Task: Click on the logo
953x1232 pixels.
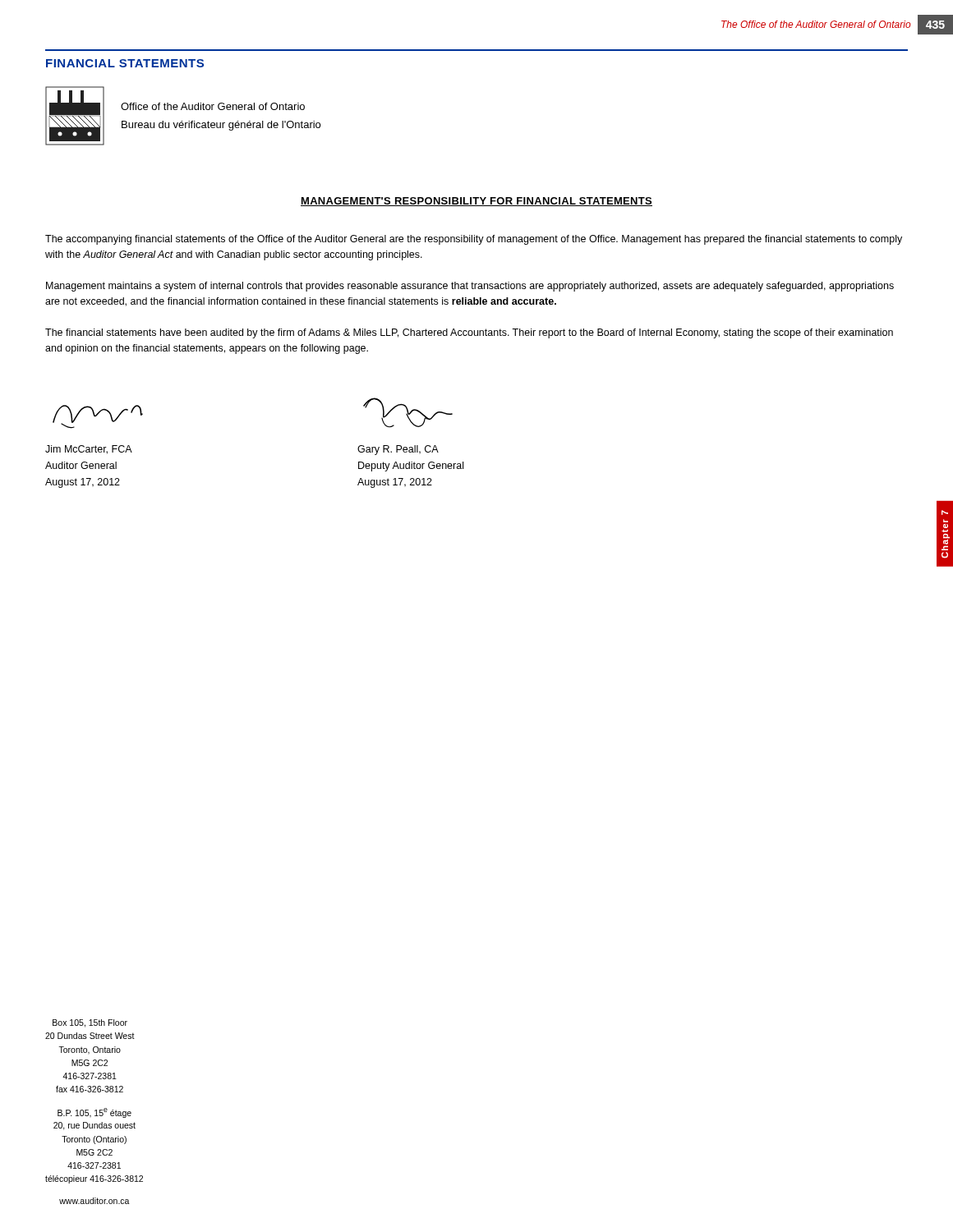Action: point(75,116)
